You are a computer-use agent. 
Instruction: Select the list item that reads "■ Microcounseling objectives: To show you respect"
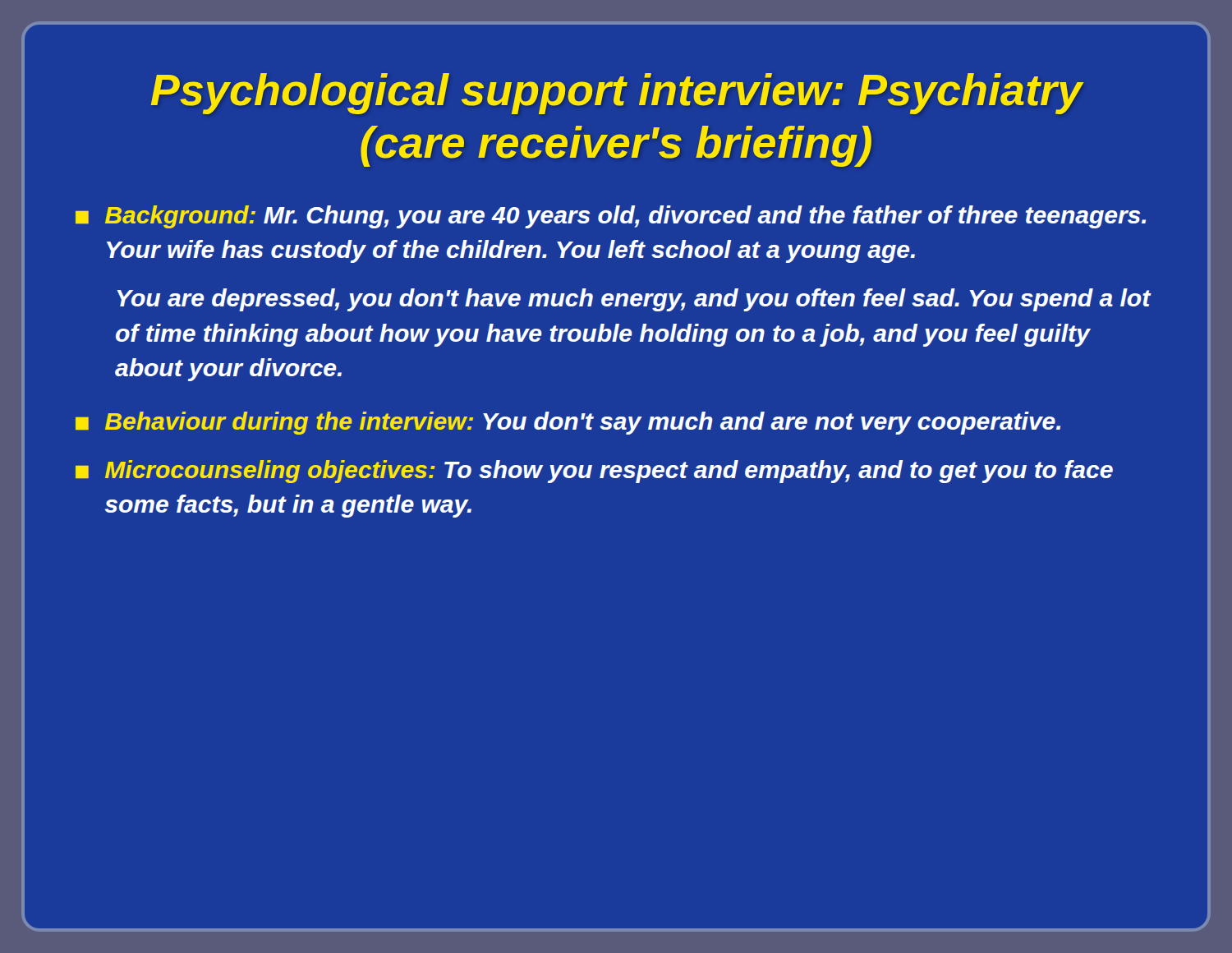pos(616,487)
